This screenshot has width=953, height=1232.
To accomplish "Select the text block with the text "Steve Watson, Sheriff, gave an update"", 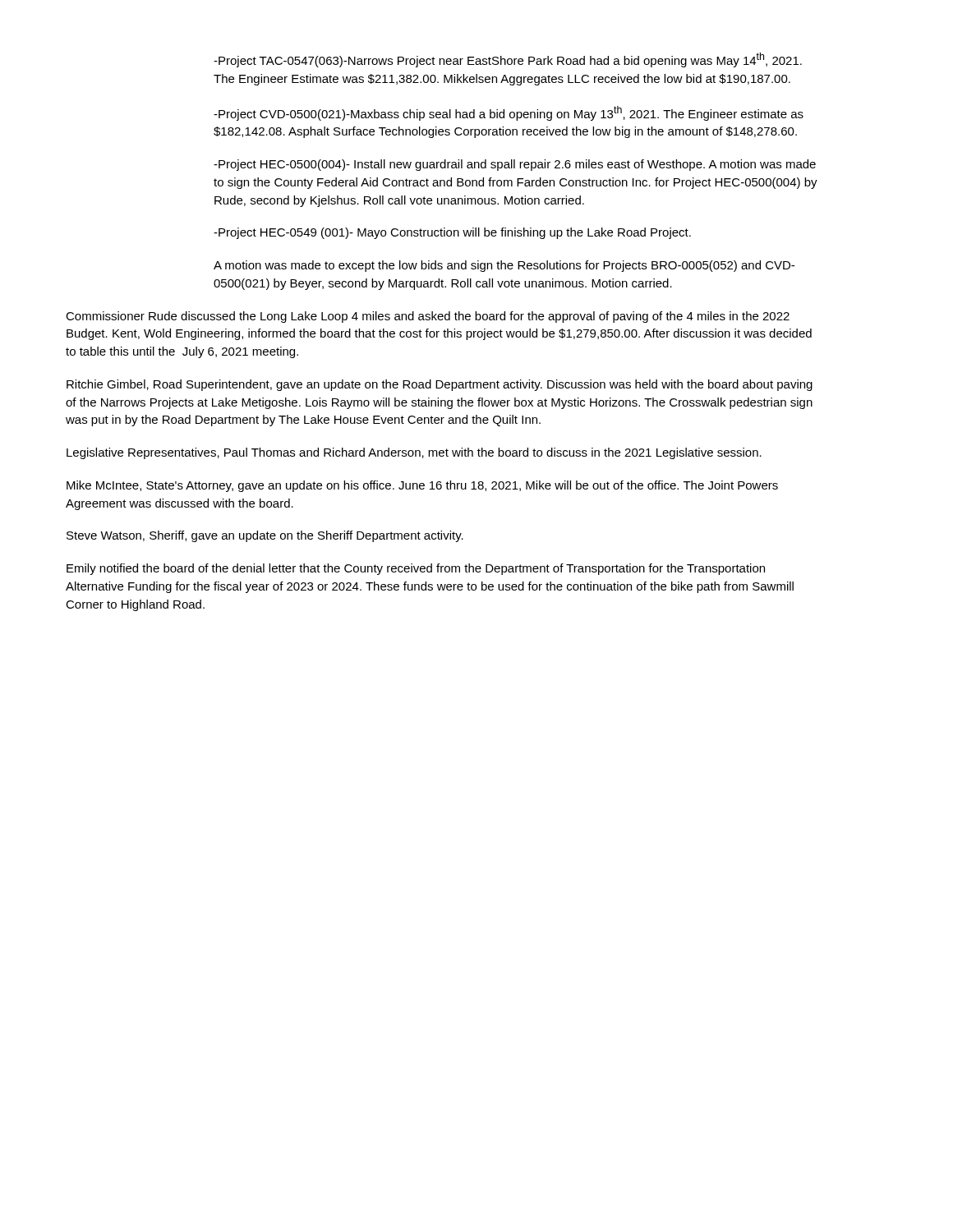I will 265,535.
